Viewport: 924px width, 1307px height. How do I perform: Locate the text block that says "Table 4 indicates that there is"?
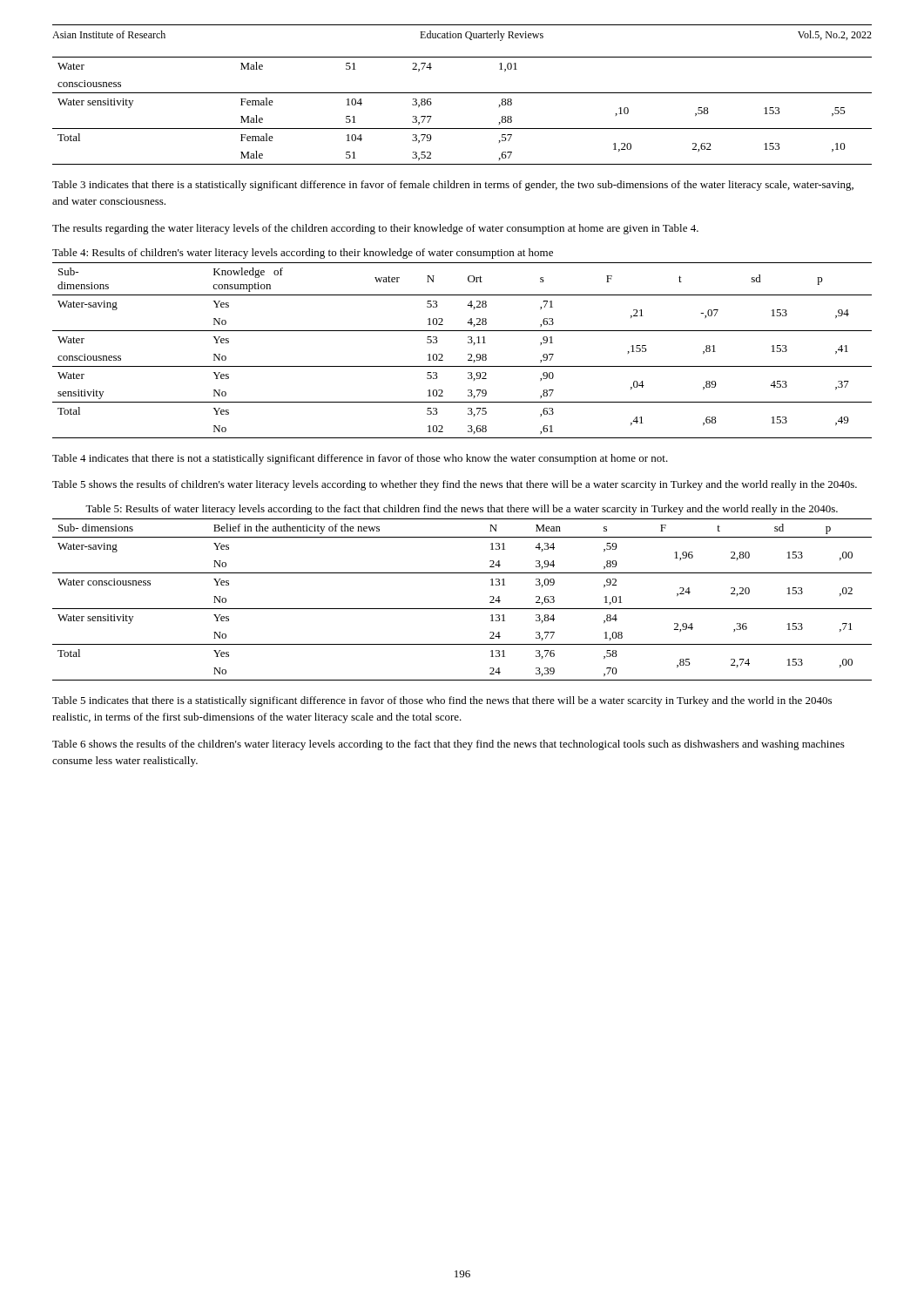coord(360,457)
